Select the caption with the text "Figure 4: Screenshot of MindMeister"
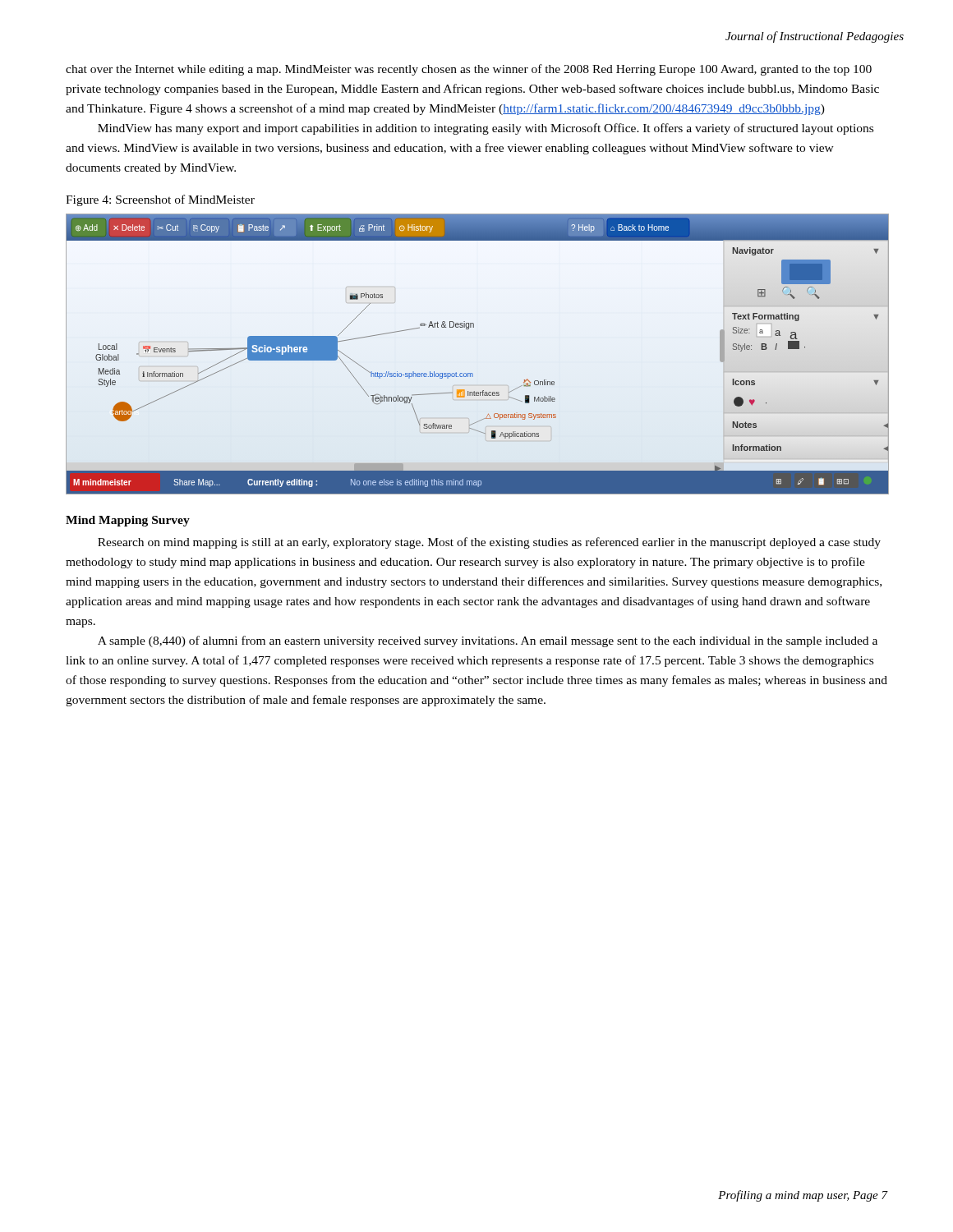 [160, 199]
